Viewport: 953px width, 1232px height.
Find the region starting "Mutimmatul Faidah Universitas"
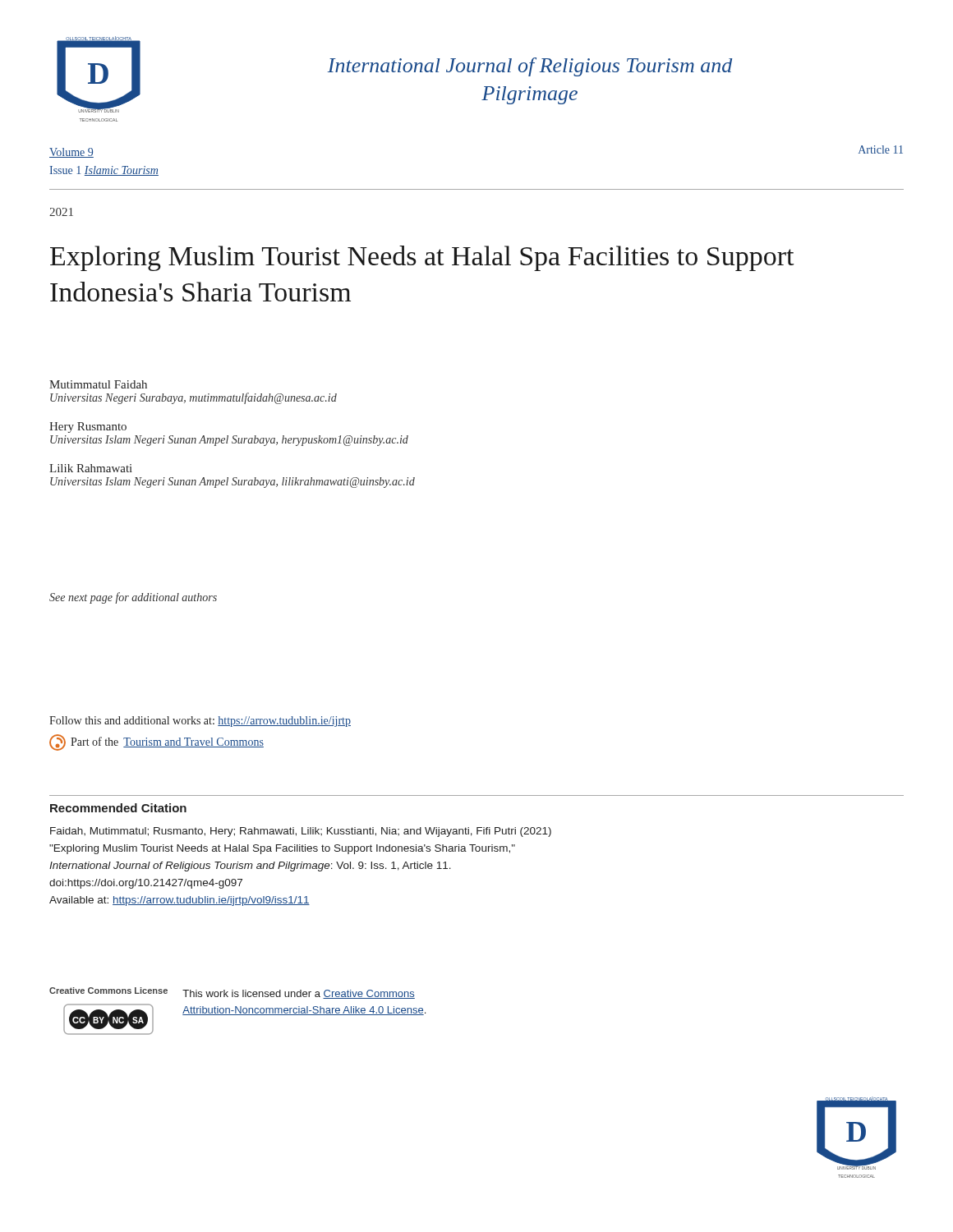(98, 384)
